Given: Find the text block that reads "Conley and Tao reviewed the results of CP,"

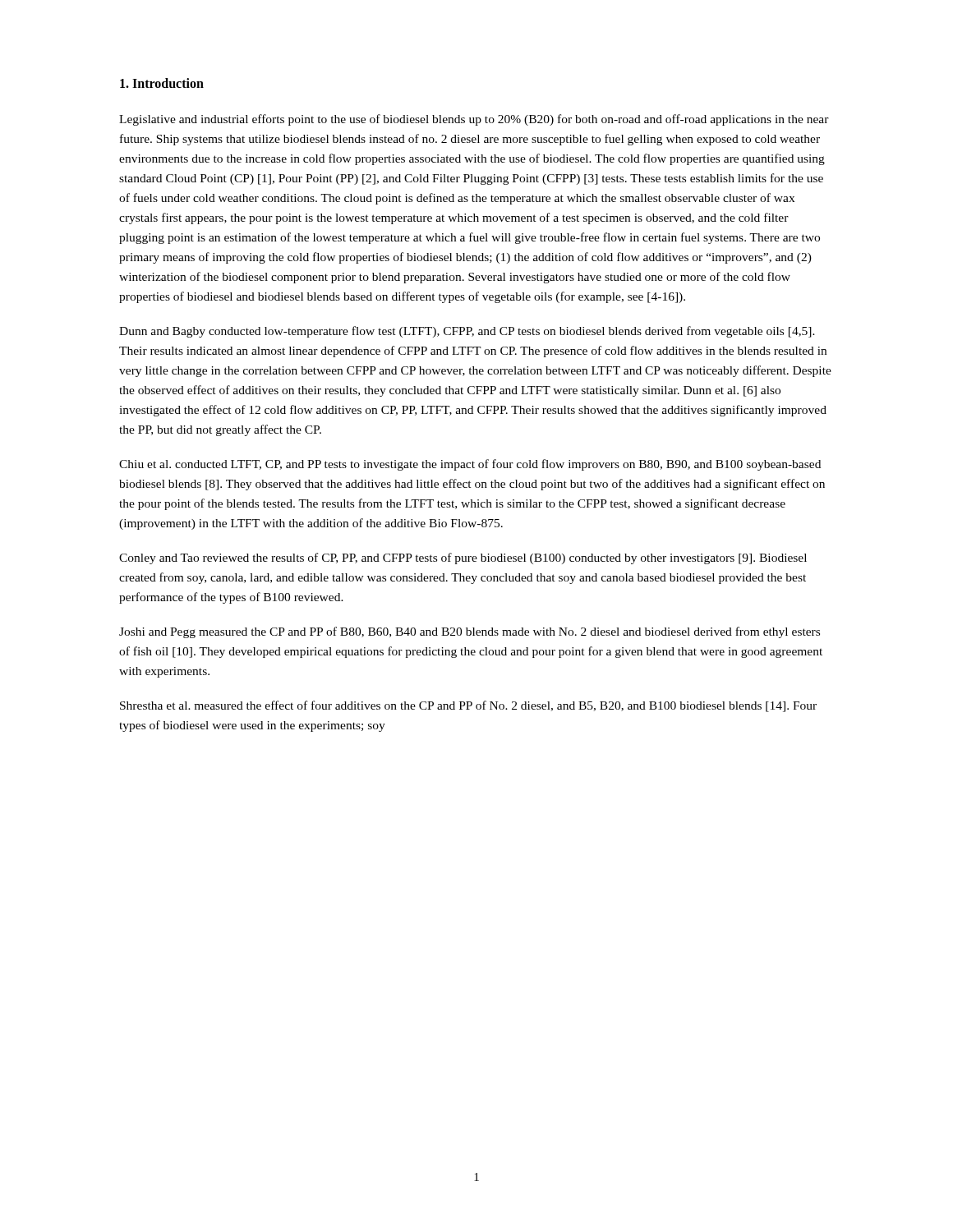Looking at the screenshot, I should 463,577.
